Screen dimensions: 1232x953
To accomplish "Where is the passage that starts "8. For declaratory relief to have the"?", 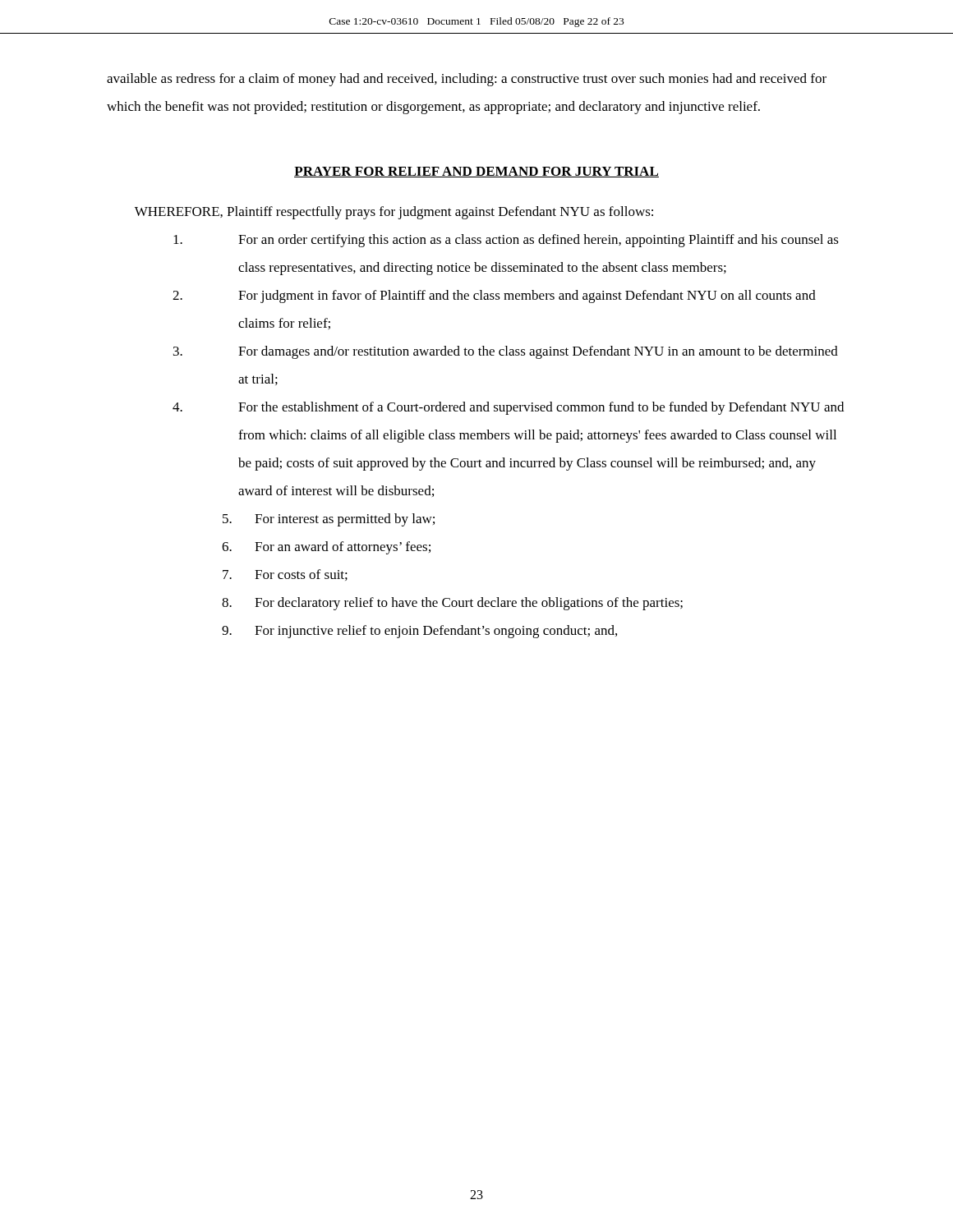I will (476, 603).
